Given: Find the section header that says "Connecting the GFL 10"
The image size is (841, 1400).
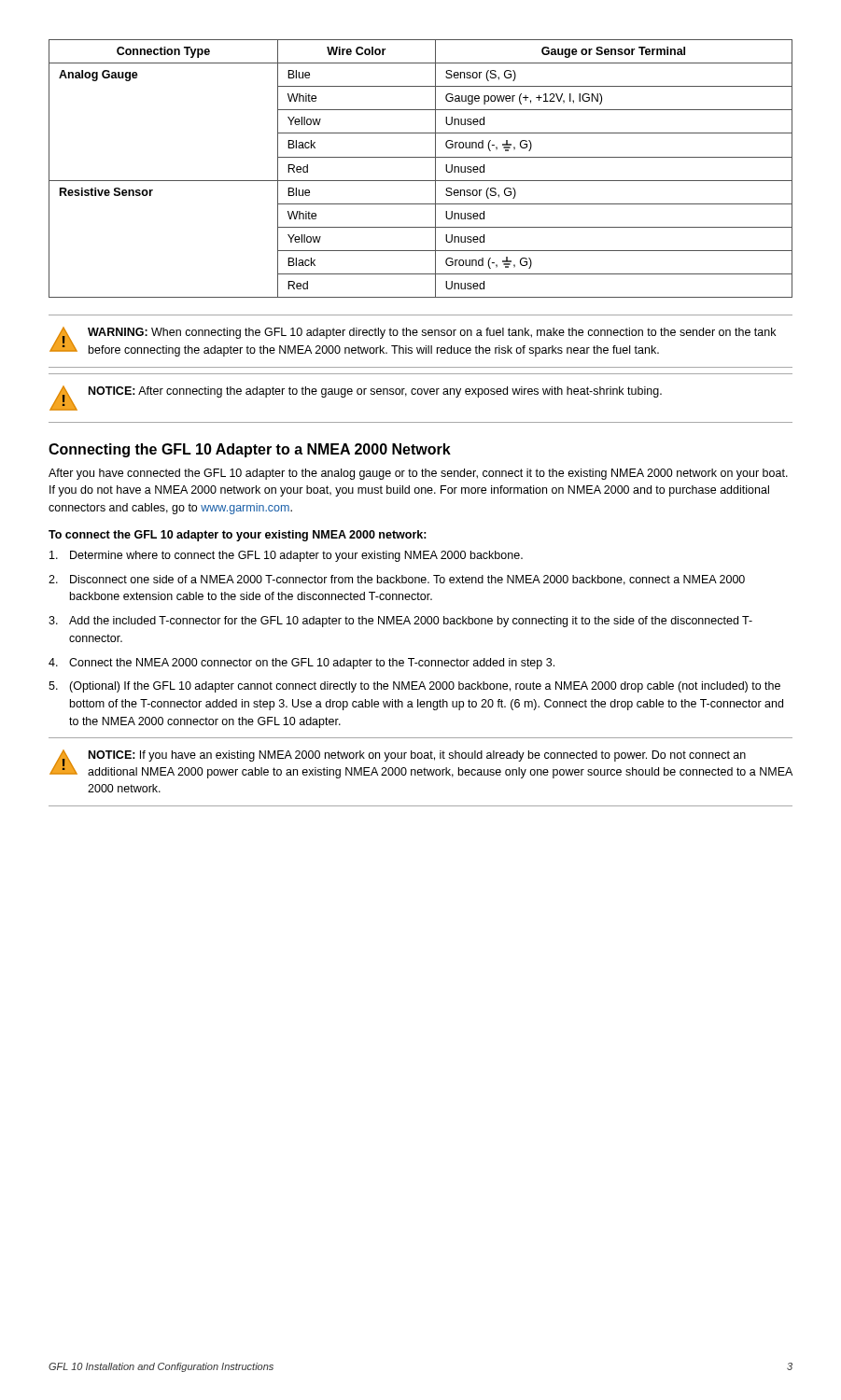Looking at the screenshot, I should (x=420, y=450).
